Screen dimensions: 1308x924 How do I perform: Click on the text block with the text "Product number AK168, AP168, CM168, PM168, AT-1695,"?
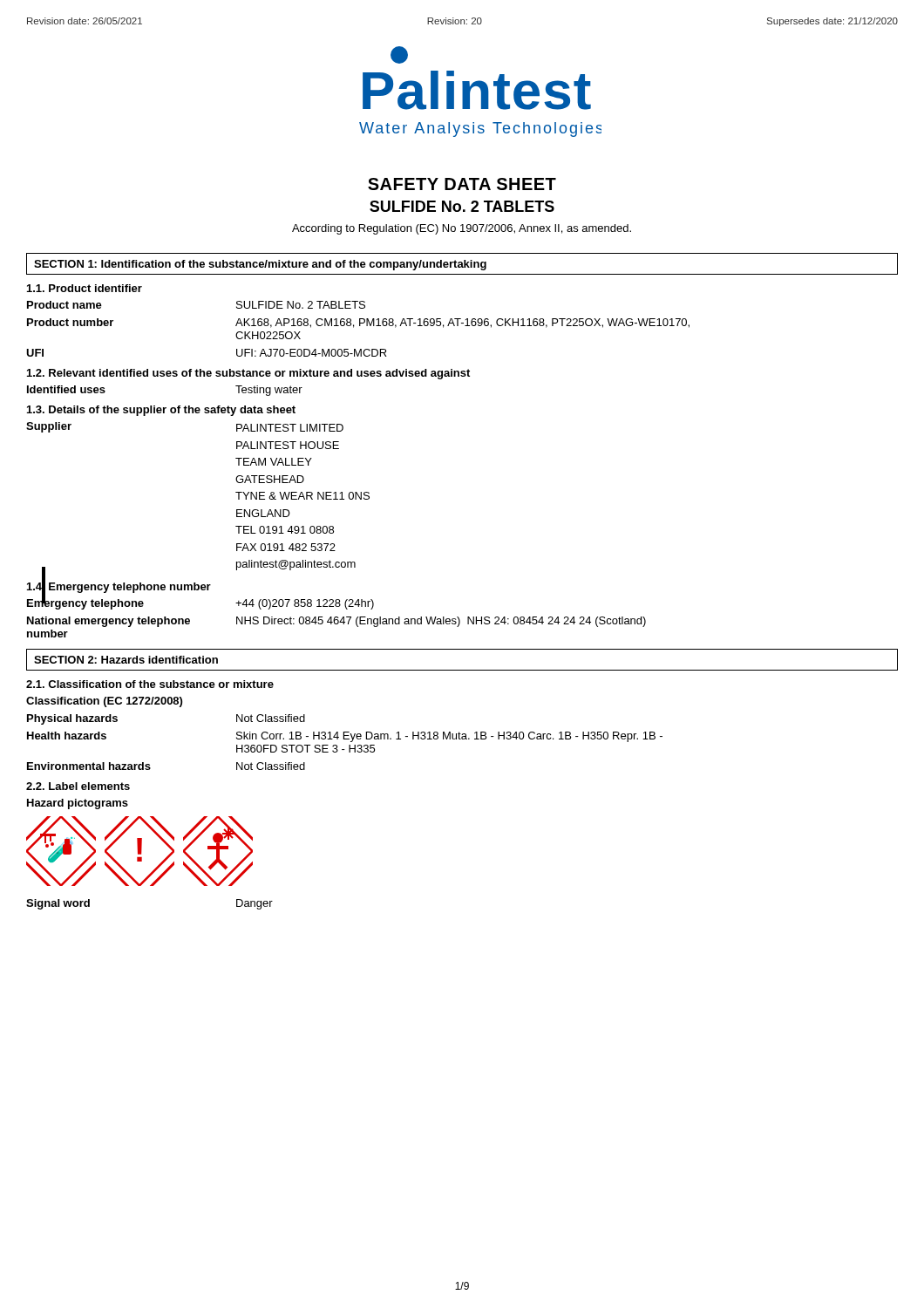click(462, 329)
